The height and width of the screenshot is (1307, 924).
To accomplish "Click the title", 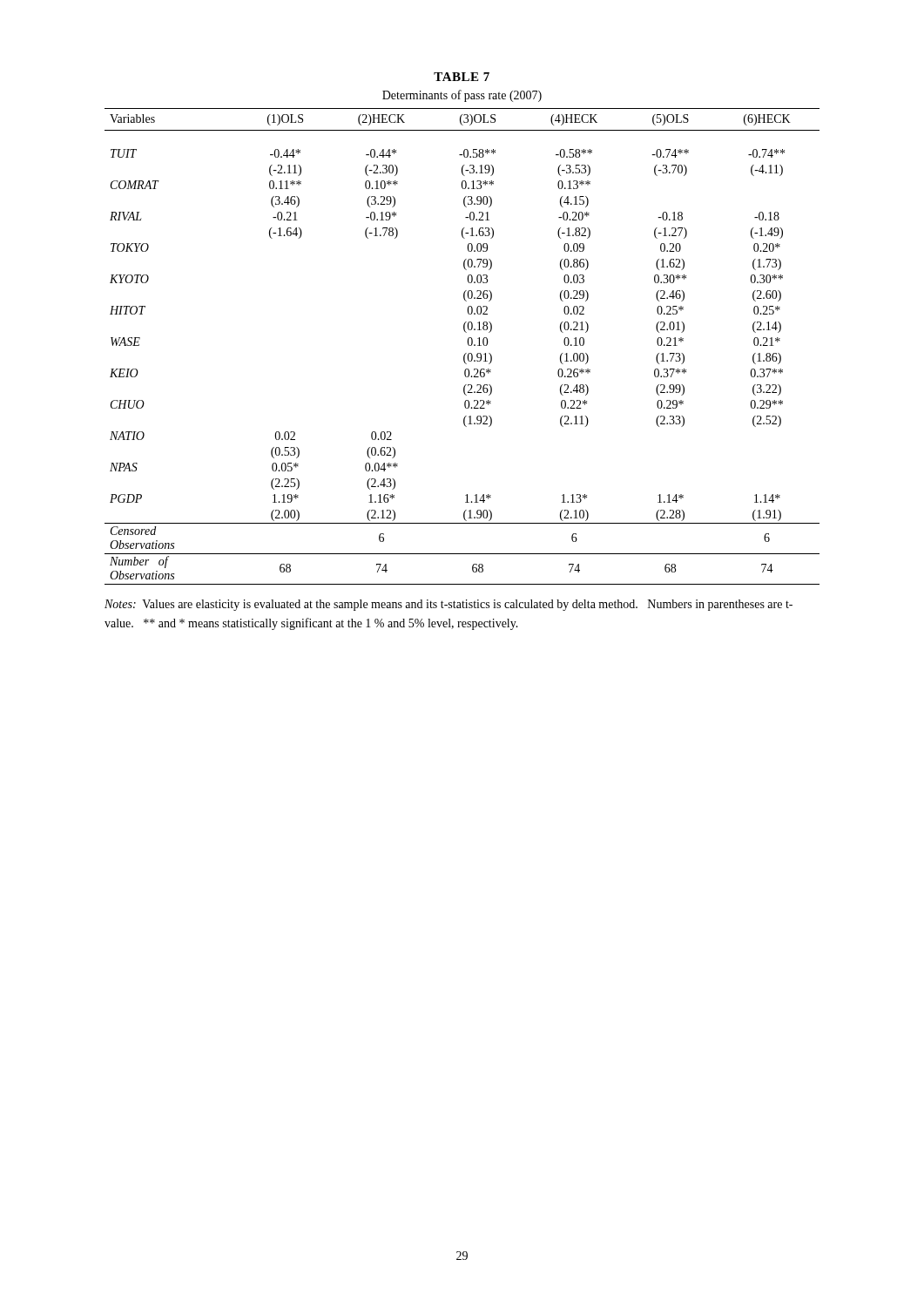I will (462, 77).
